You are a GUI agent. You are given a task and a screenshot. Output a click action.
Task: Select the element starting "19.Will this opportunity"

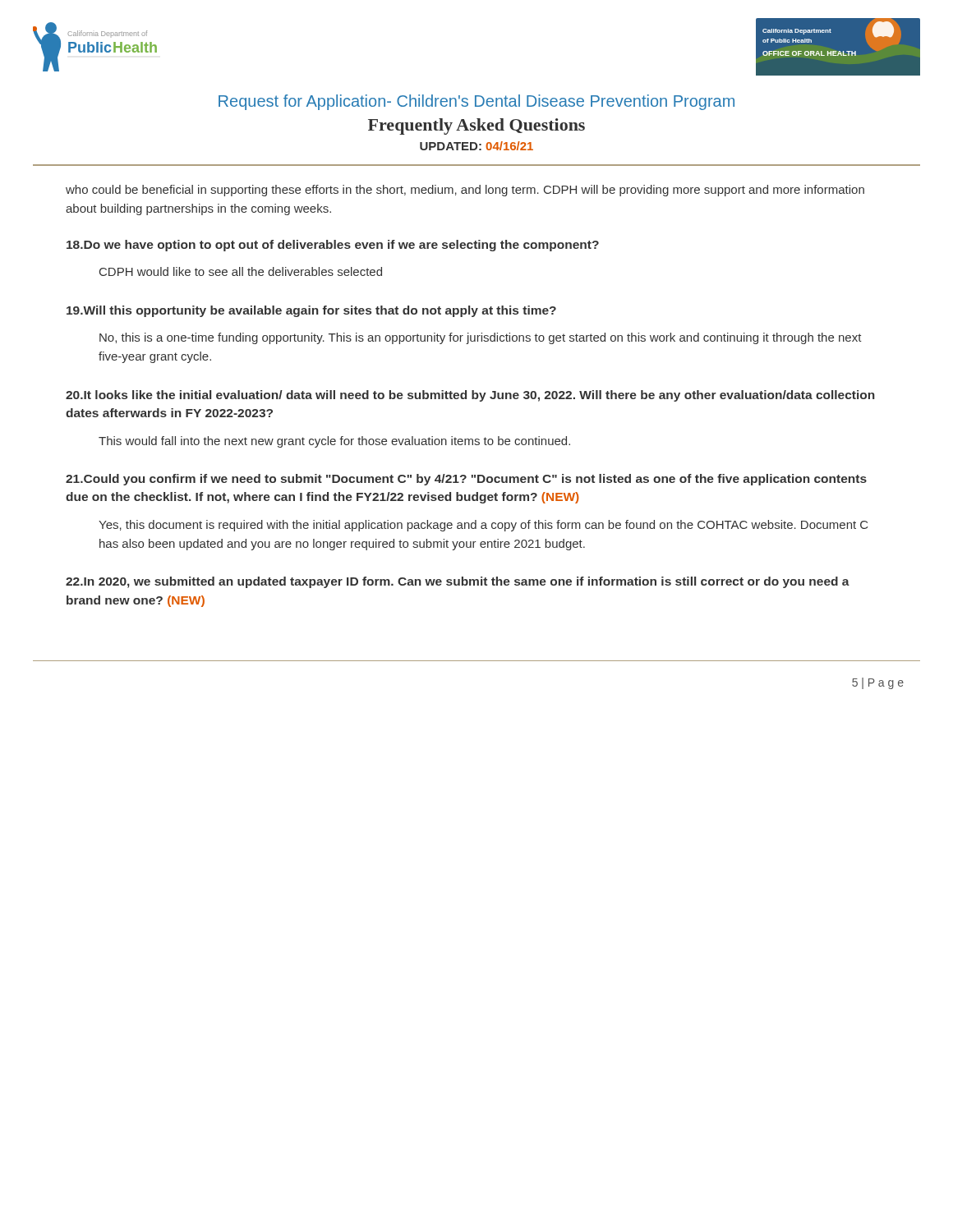point(476,334)
